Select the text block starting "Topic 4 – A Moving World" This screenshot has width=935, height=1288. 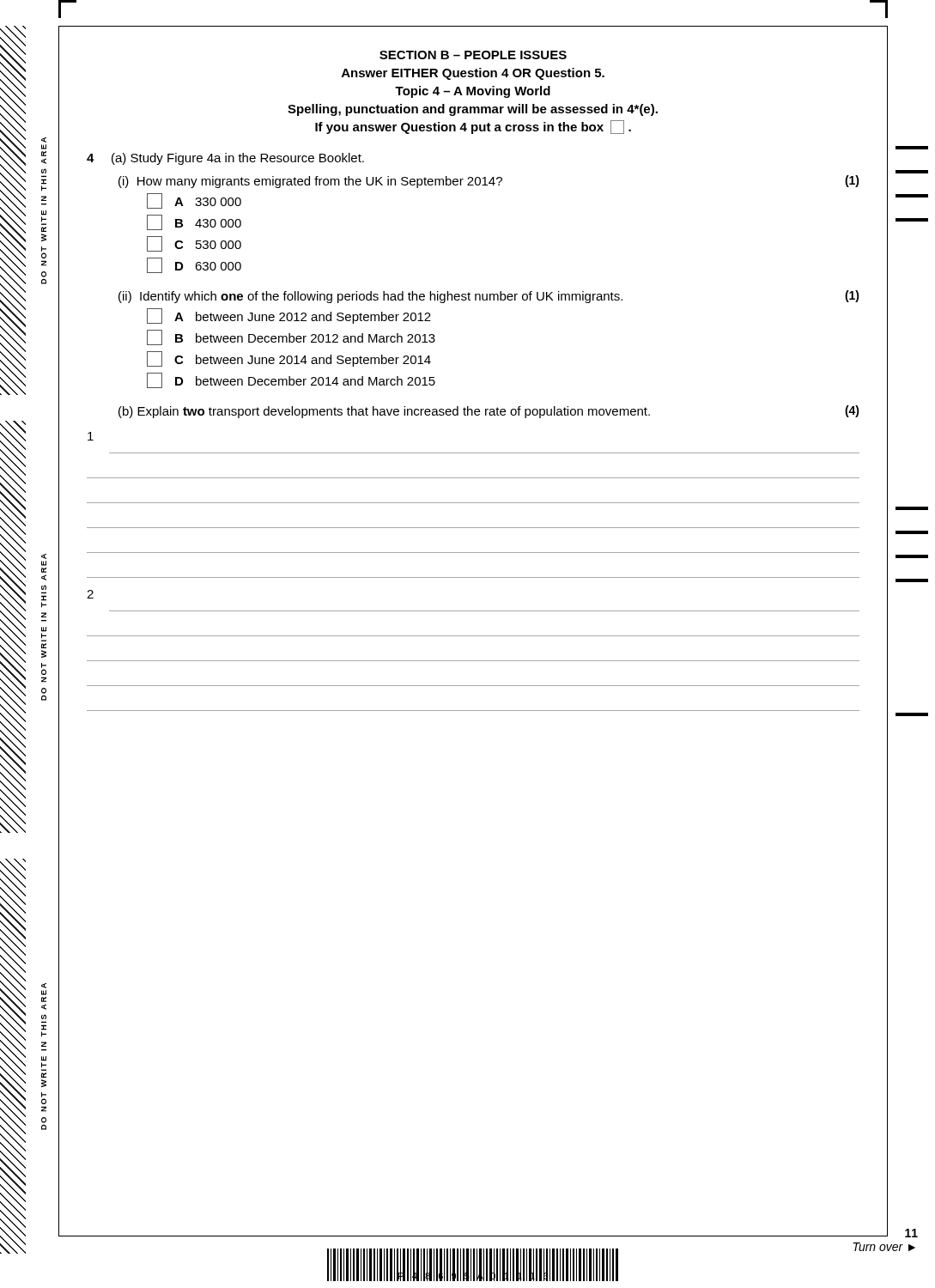click(473, 91)
